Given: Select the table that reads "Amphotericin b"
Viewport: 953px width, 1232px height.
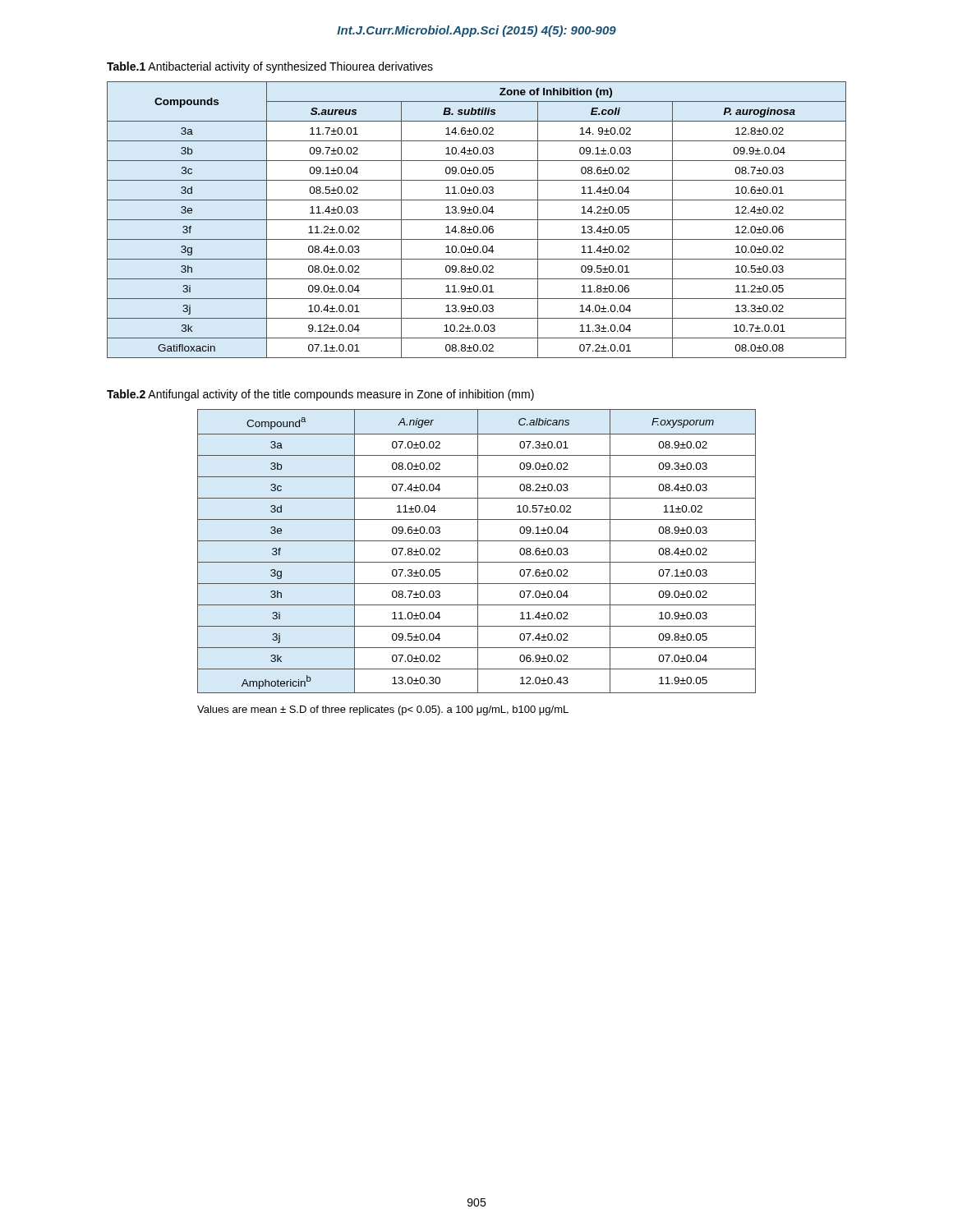Looking at the screenshot, I should (476, 551).
